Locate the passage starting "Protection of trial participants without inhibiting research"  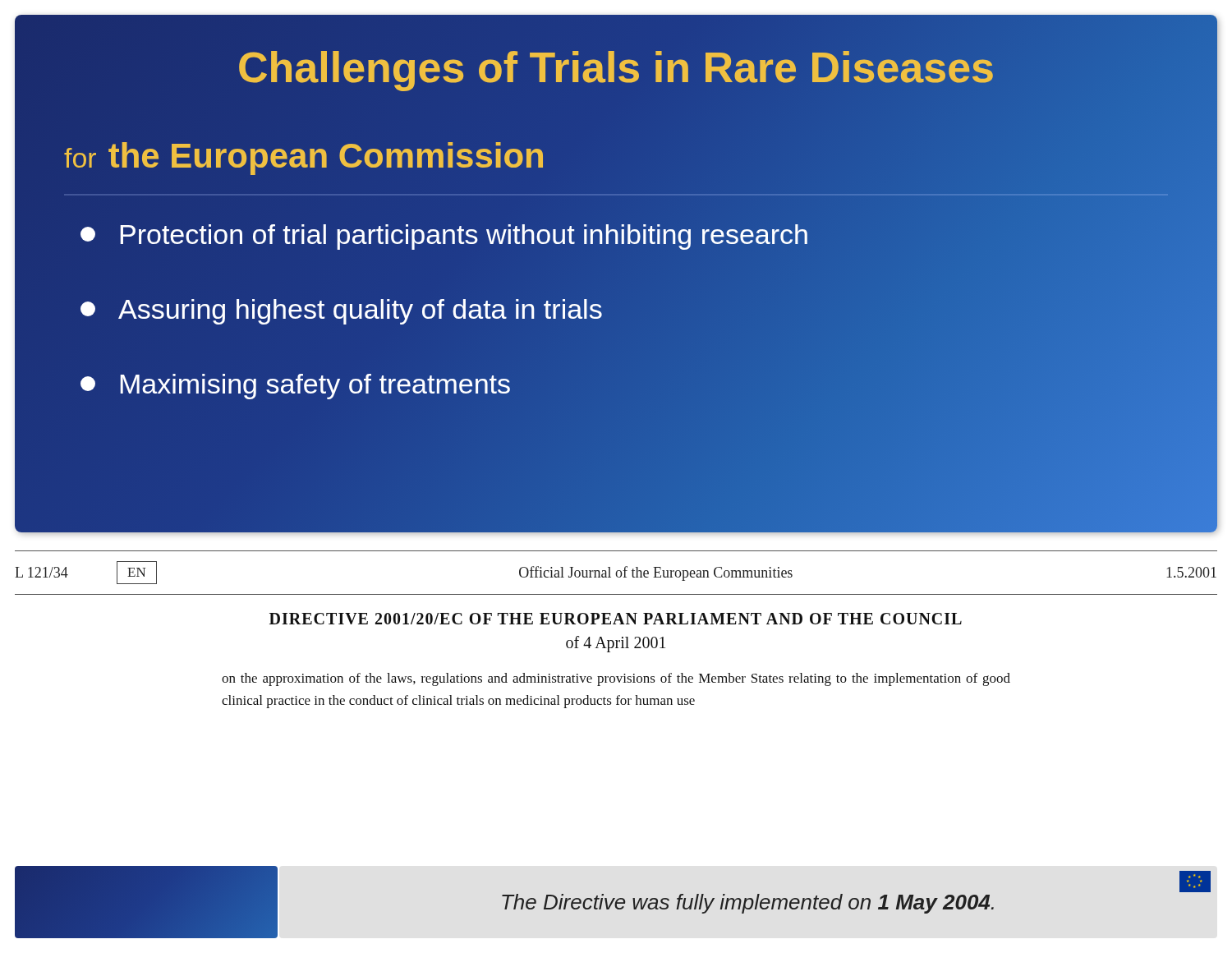tap(445, 235)
